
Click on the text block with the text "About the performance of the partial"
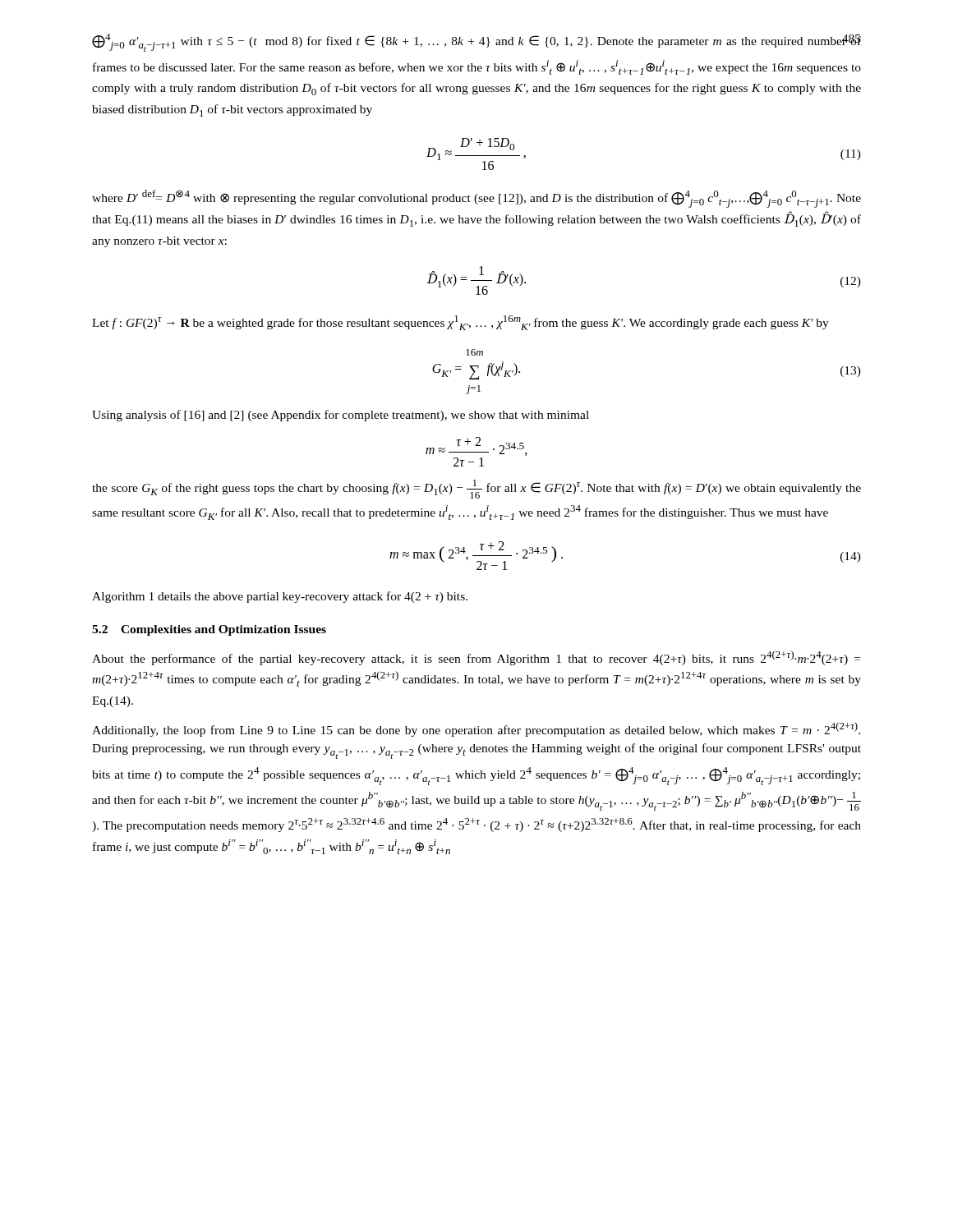pos(476,677)
